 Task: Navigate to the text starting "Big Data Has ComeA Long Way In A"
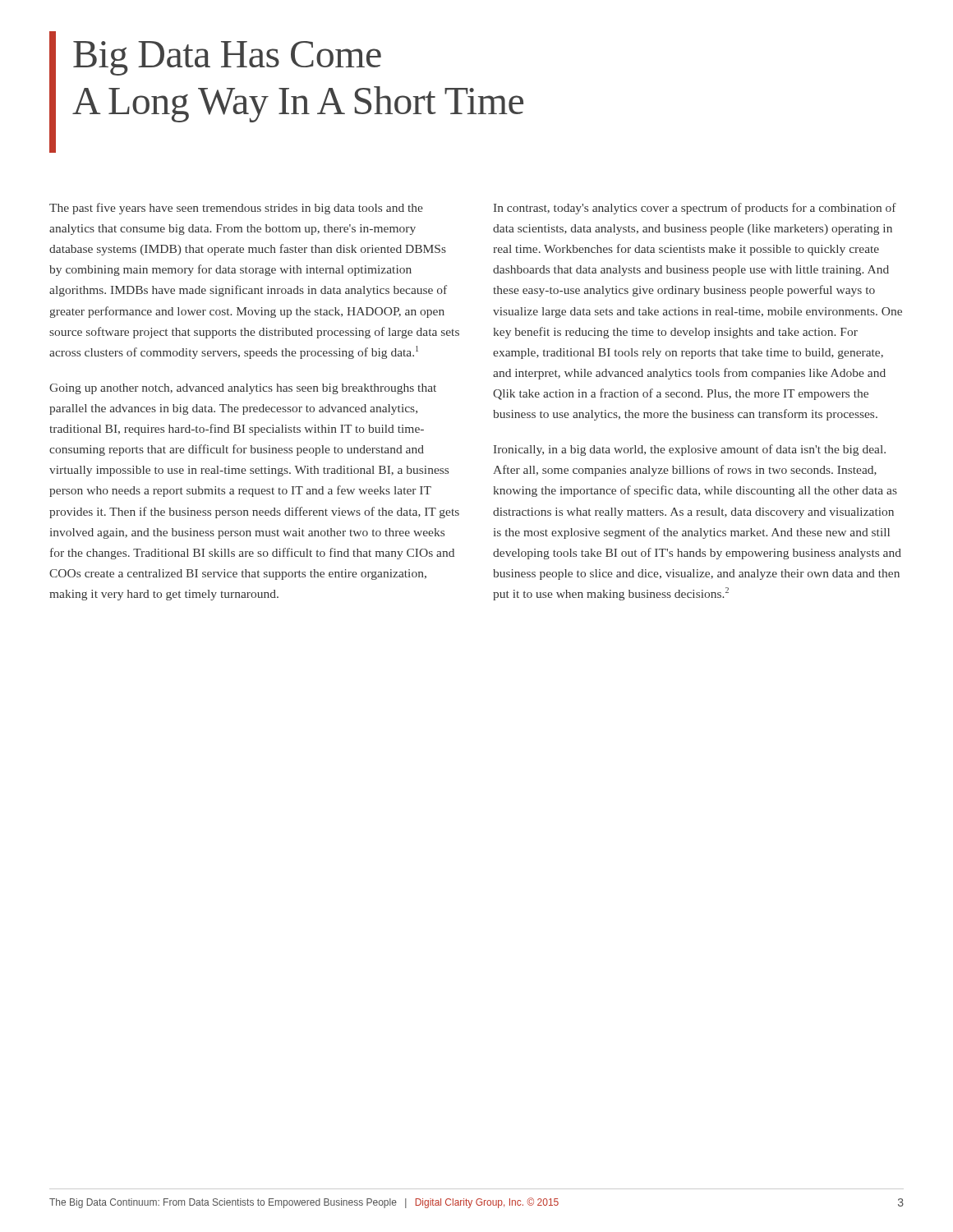pos(360,78)
